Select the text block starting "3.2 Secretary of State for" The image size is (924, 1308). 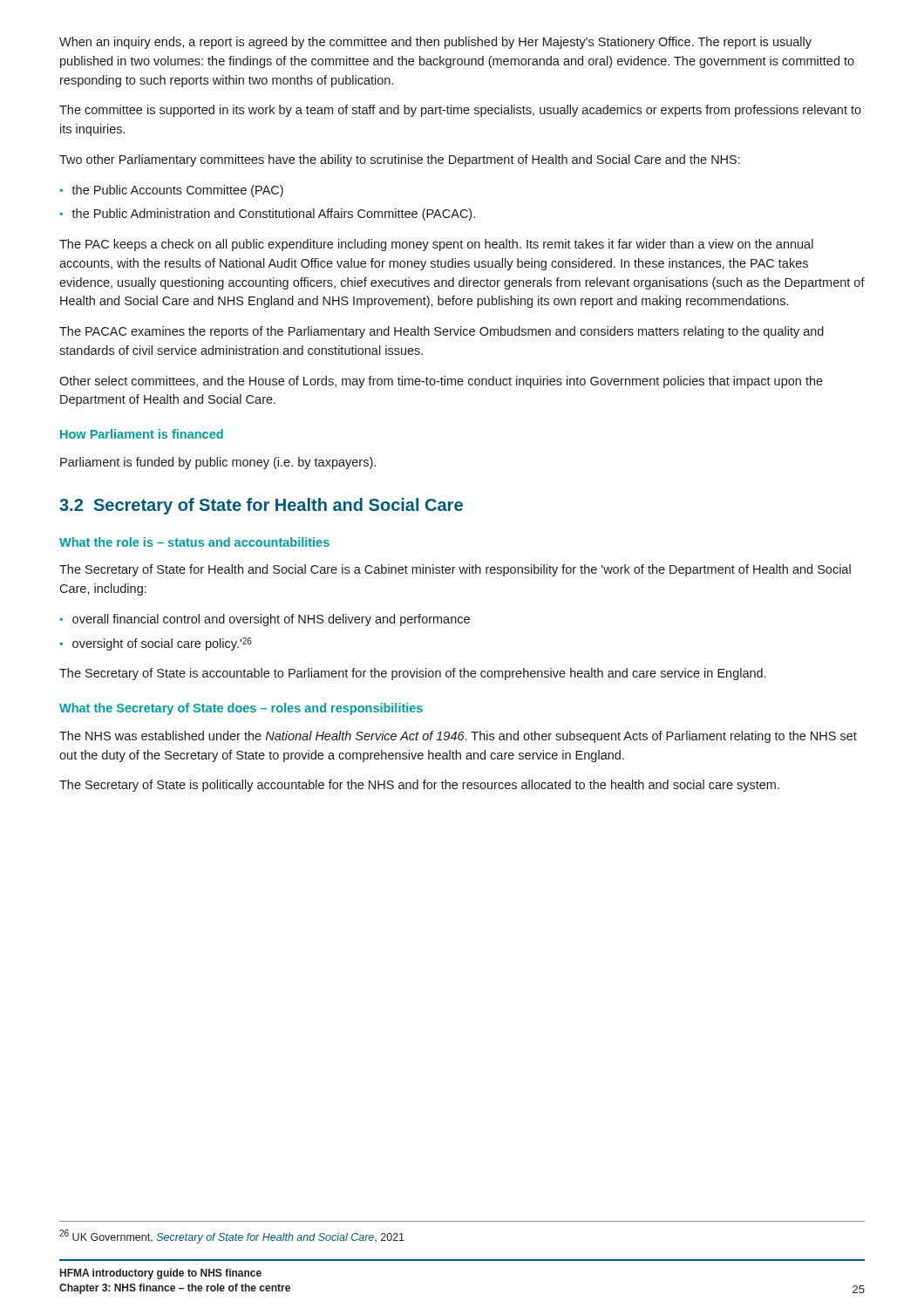click(462, 504)
